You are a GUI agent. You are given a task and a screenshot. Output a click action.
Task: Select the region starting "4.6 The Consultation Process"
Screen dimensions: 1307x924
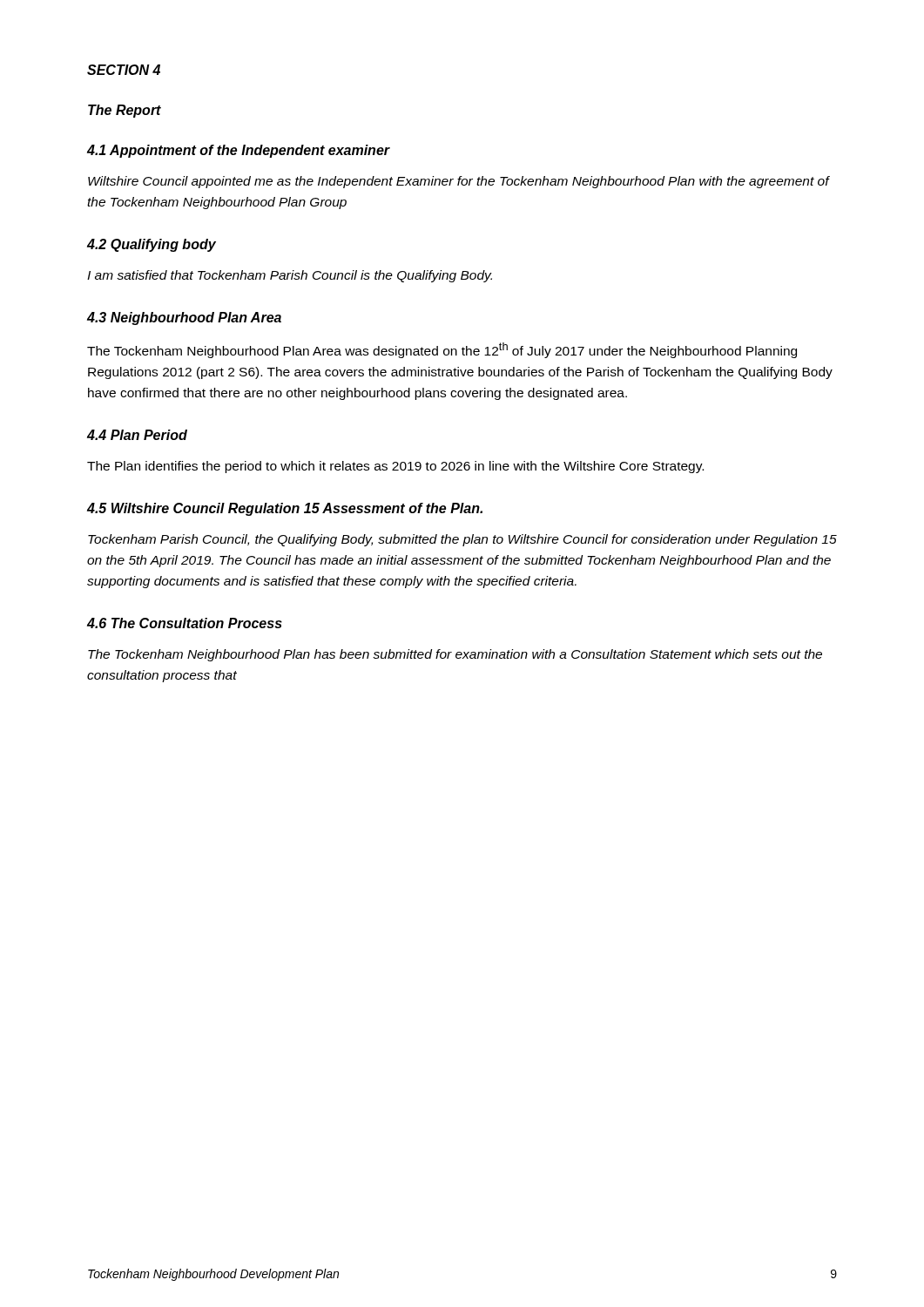[x=185, y=624]
